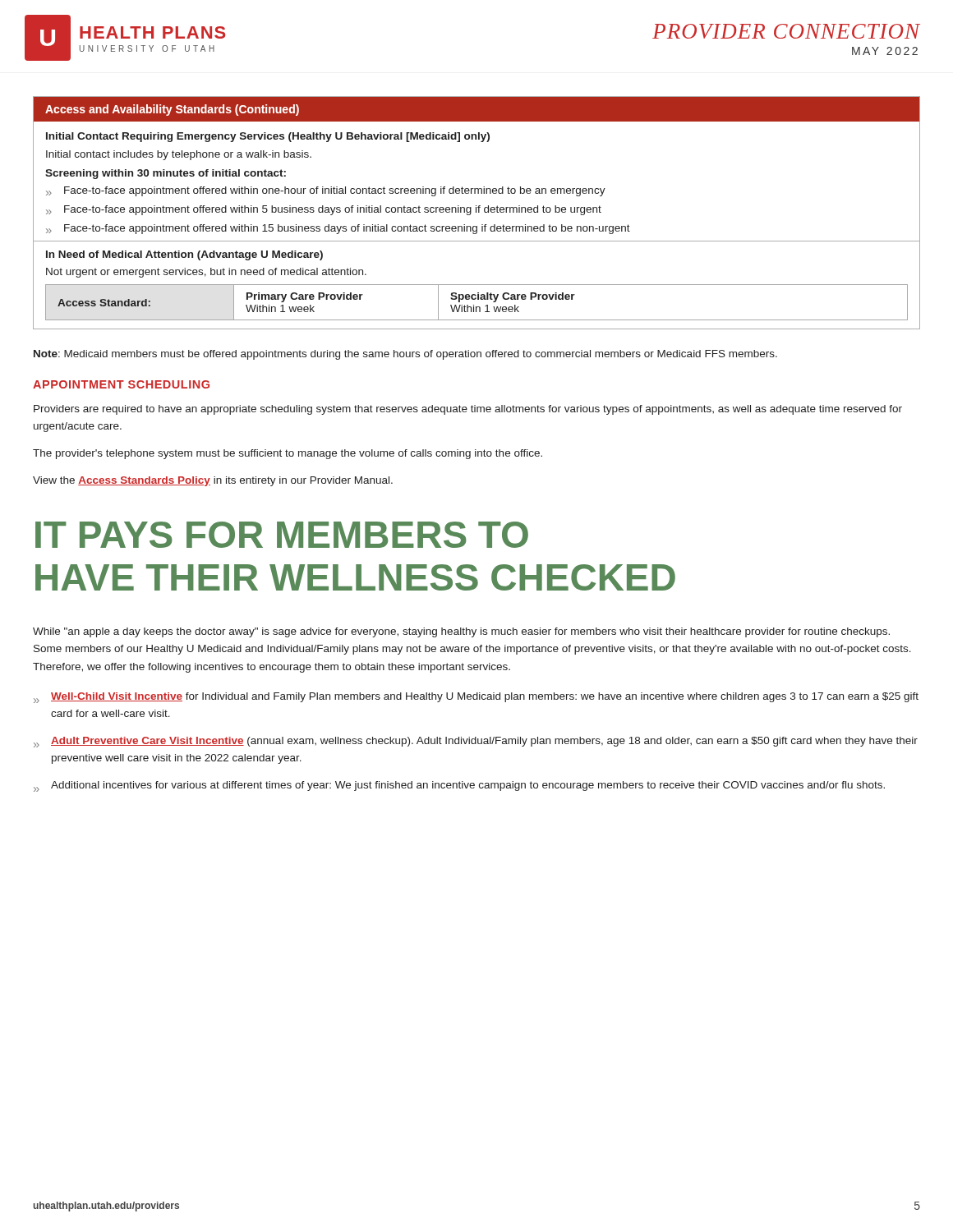Navigate to the text block starting "» Adult Preventive Care"

click(x=476, y=750)
